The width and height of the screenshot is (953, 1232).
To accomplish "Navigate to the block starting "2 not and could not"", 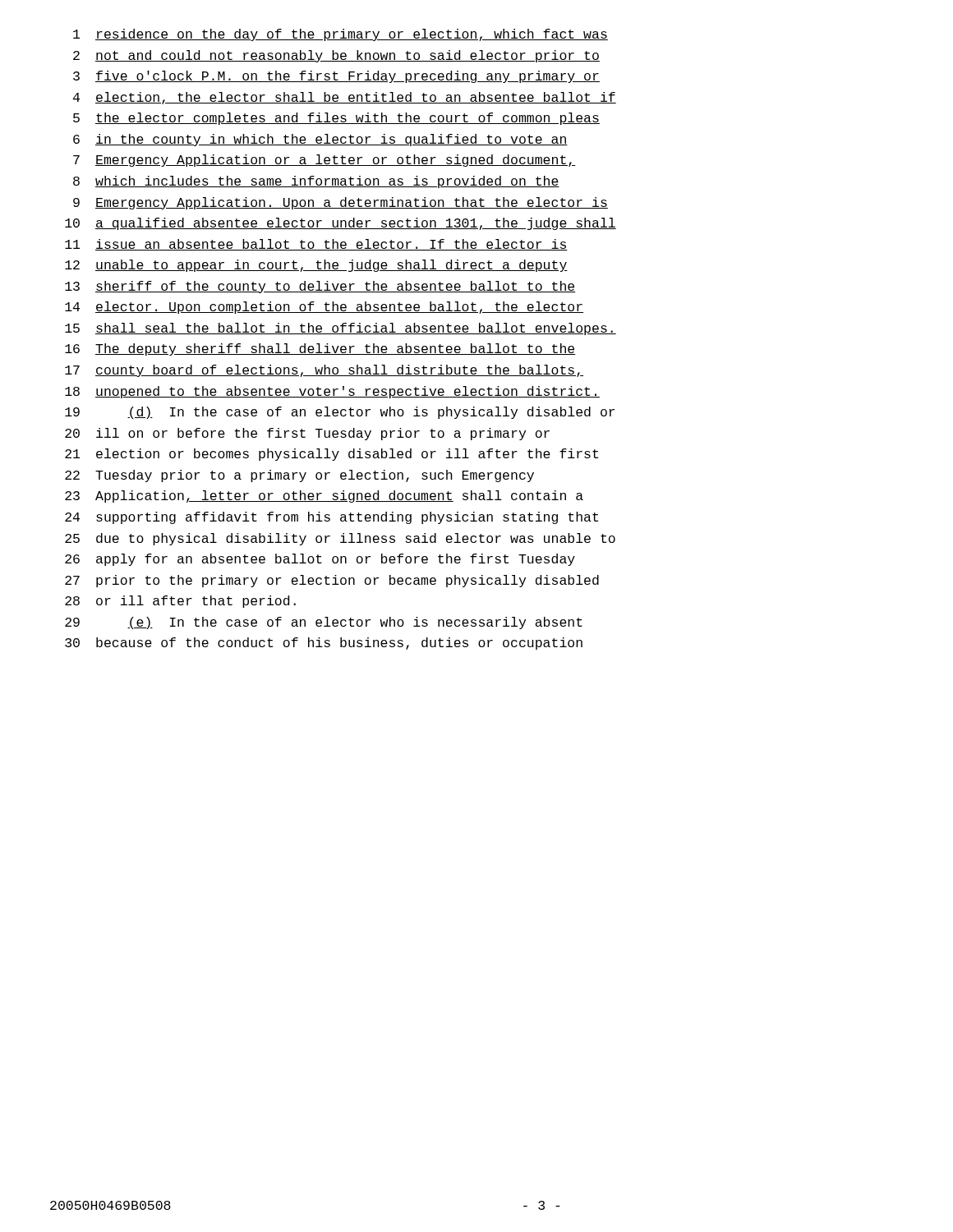I will coord(324,56).
